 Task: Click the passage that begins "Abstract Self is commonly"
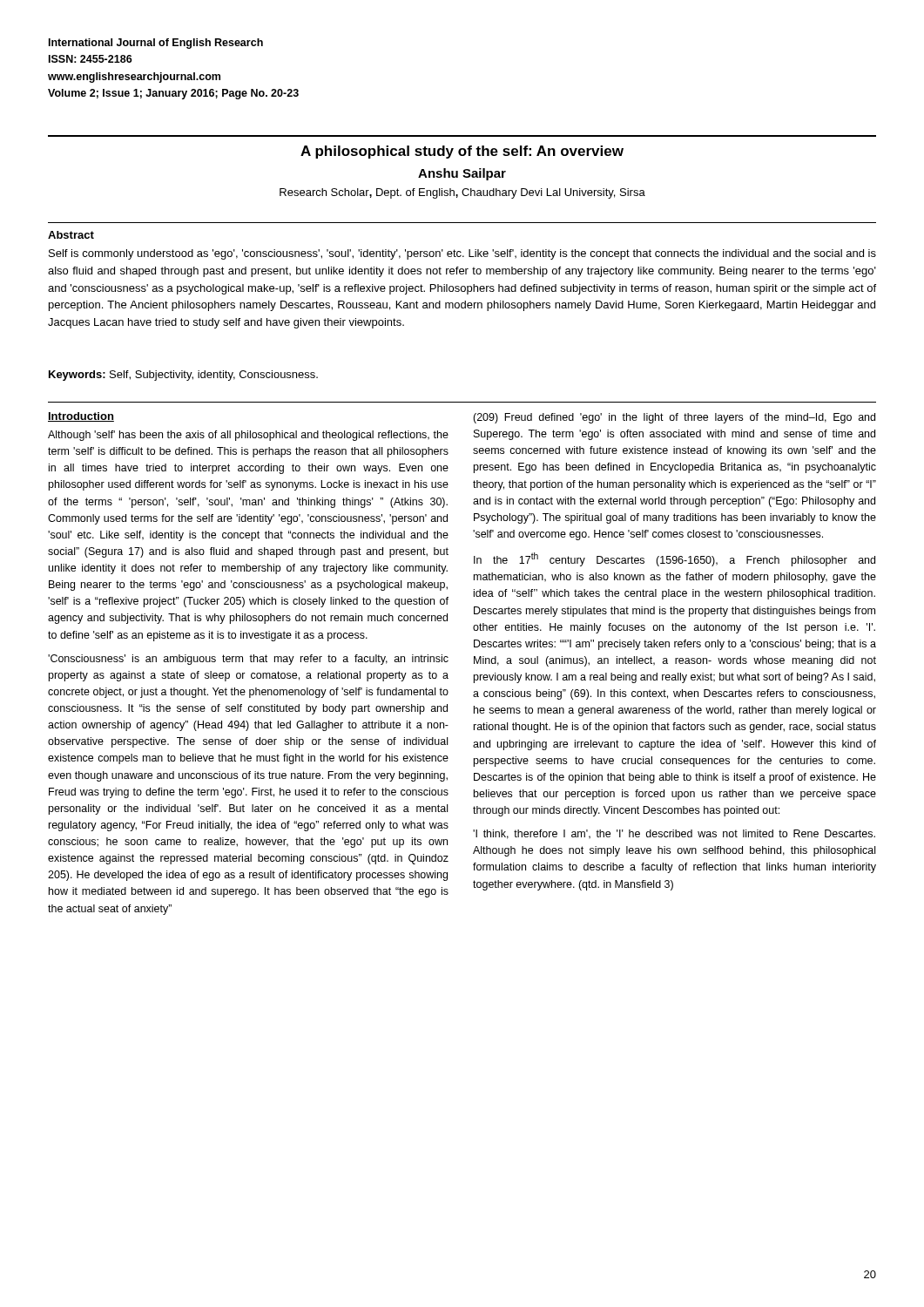click(462, 280)
